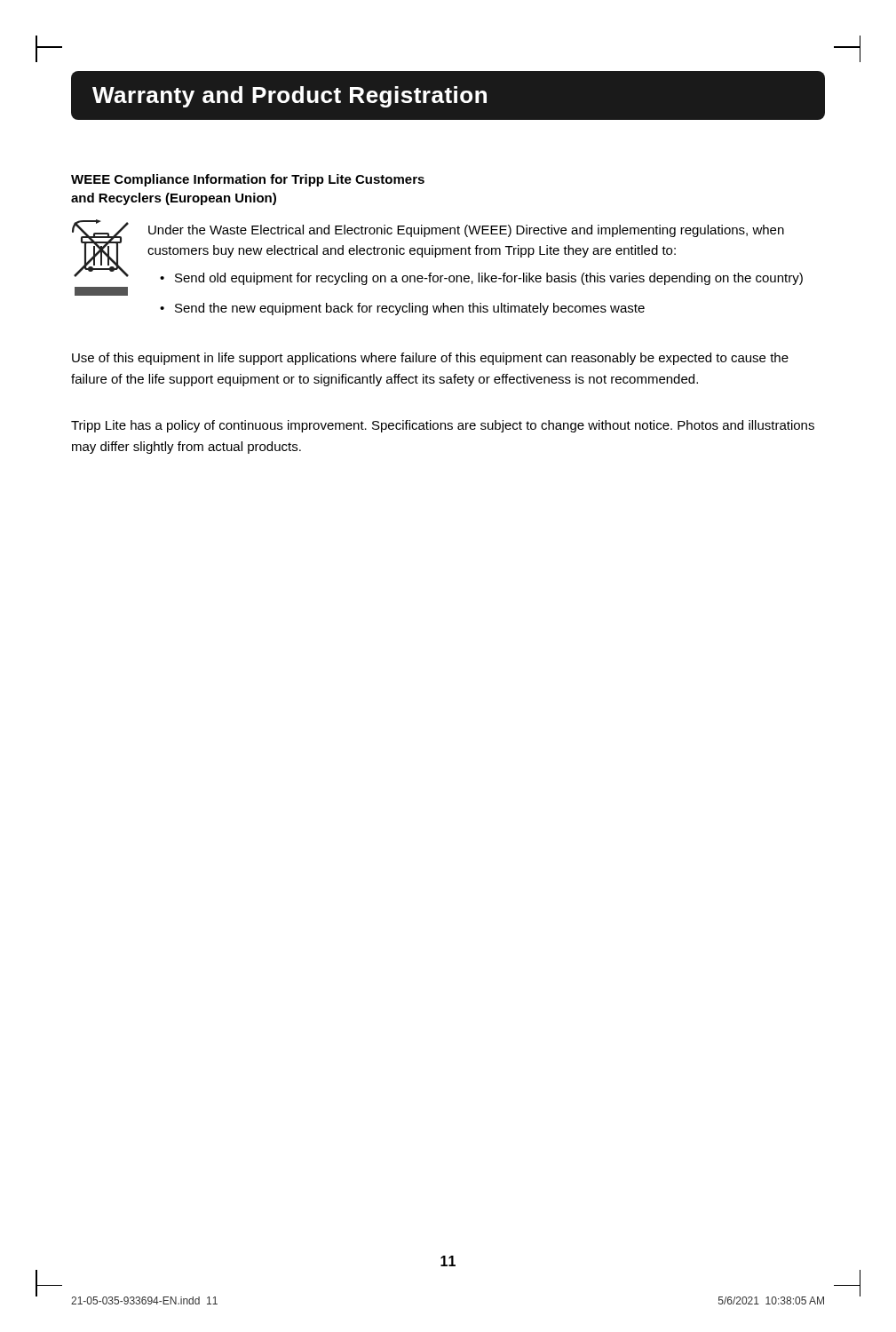The height and width of the screenshot is (1332, 896).
Task: Click on the region starting "Use of this equipment in life support"
Action: click(430, 368)
